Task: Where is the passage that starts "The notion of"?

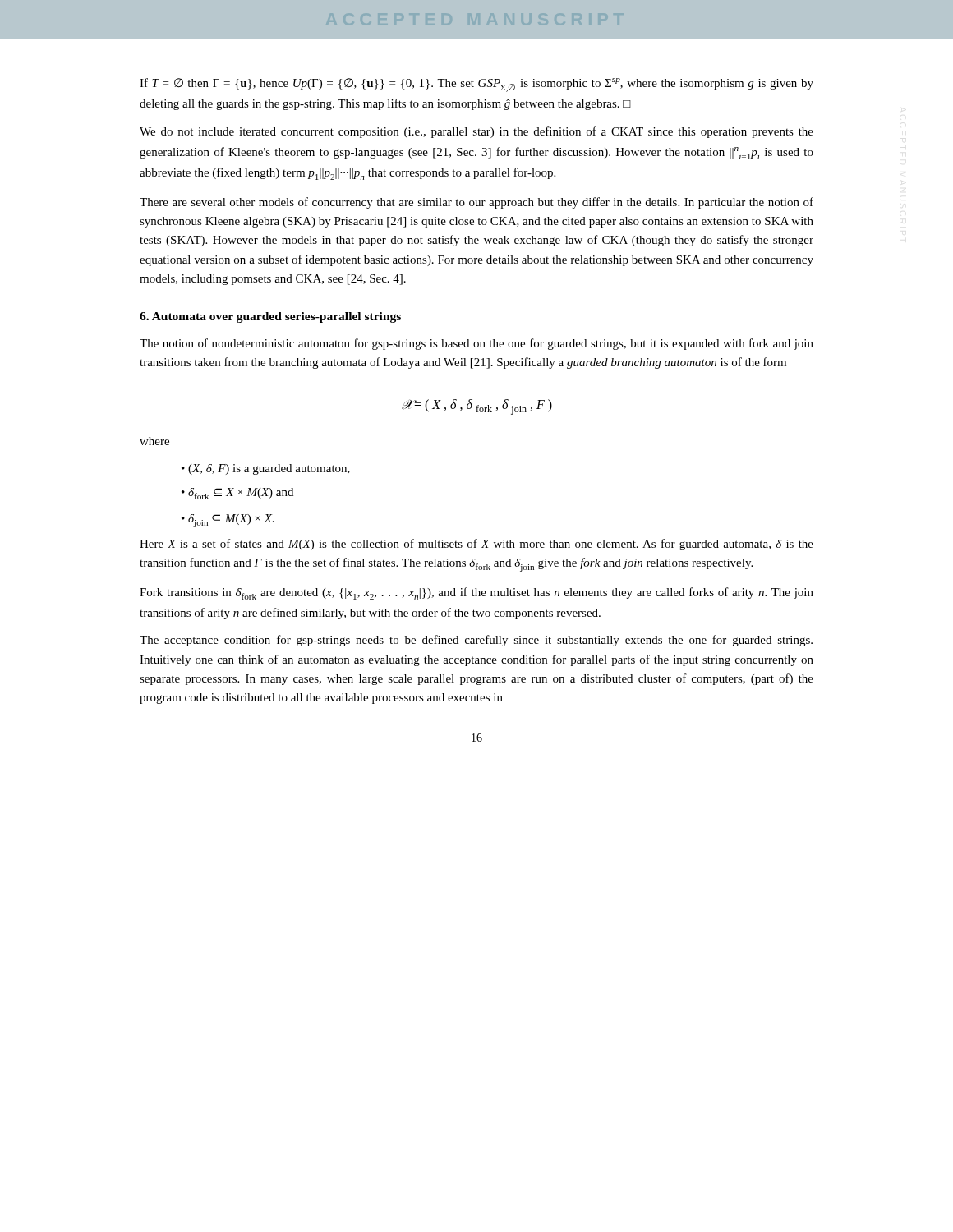Action: [x=476, y=353]
